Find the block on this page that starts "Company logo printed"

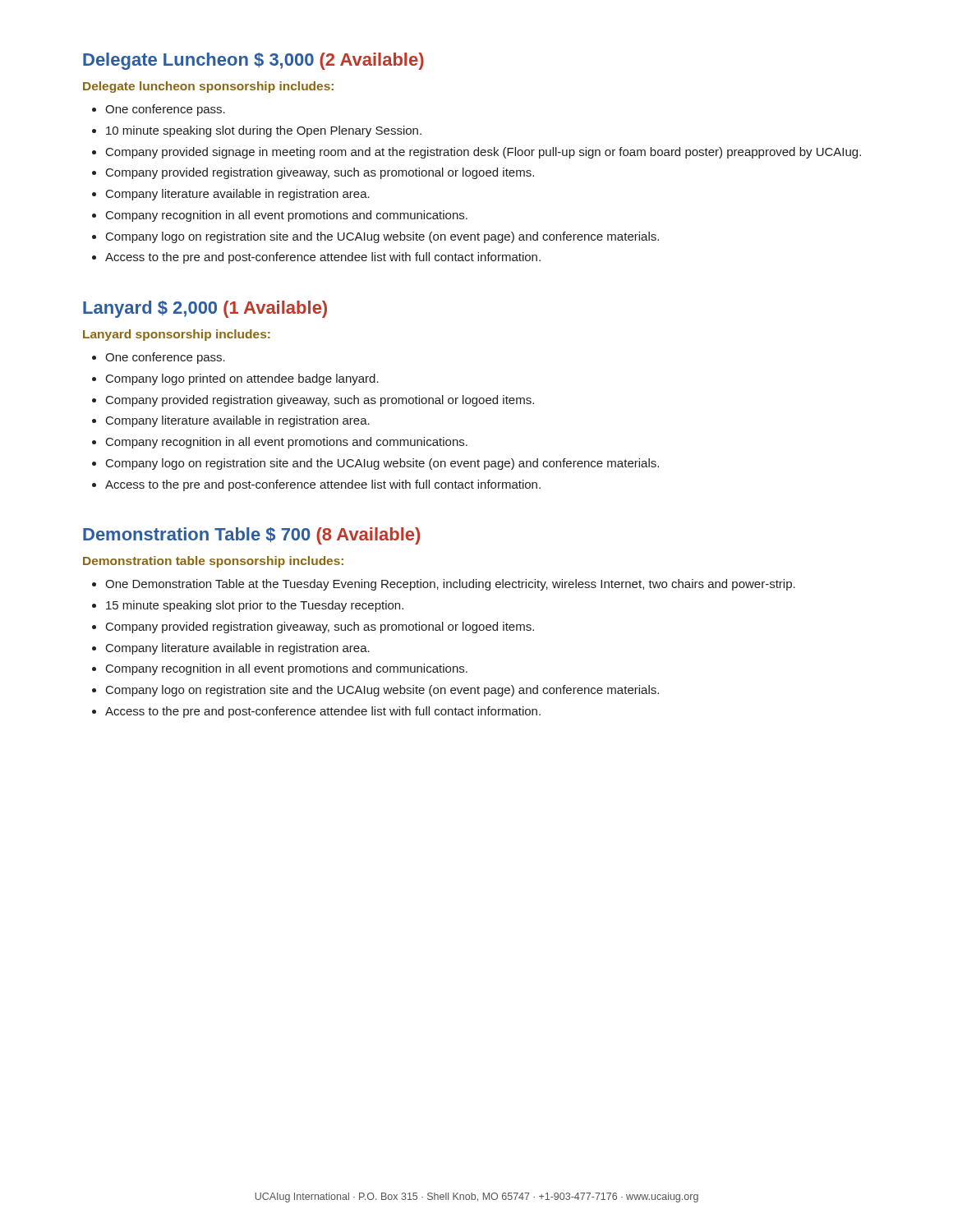tap(242, 378)
